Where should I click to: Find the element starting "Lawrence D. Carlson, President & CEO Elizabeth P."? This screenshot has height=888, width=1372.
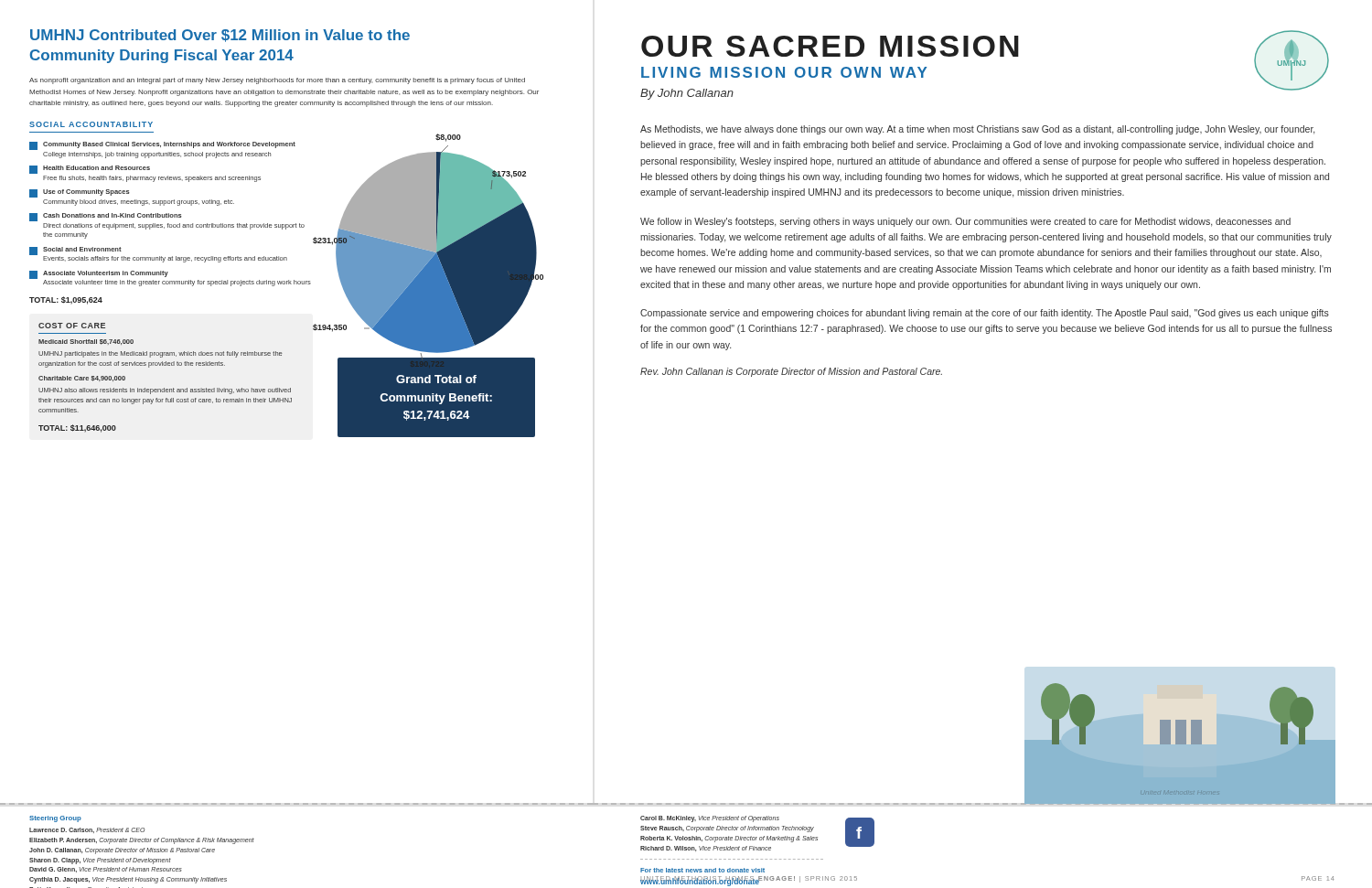(142, 857)
